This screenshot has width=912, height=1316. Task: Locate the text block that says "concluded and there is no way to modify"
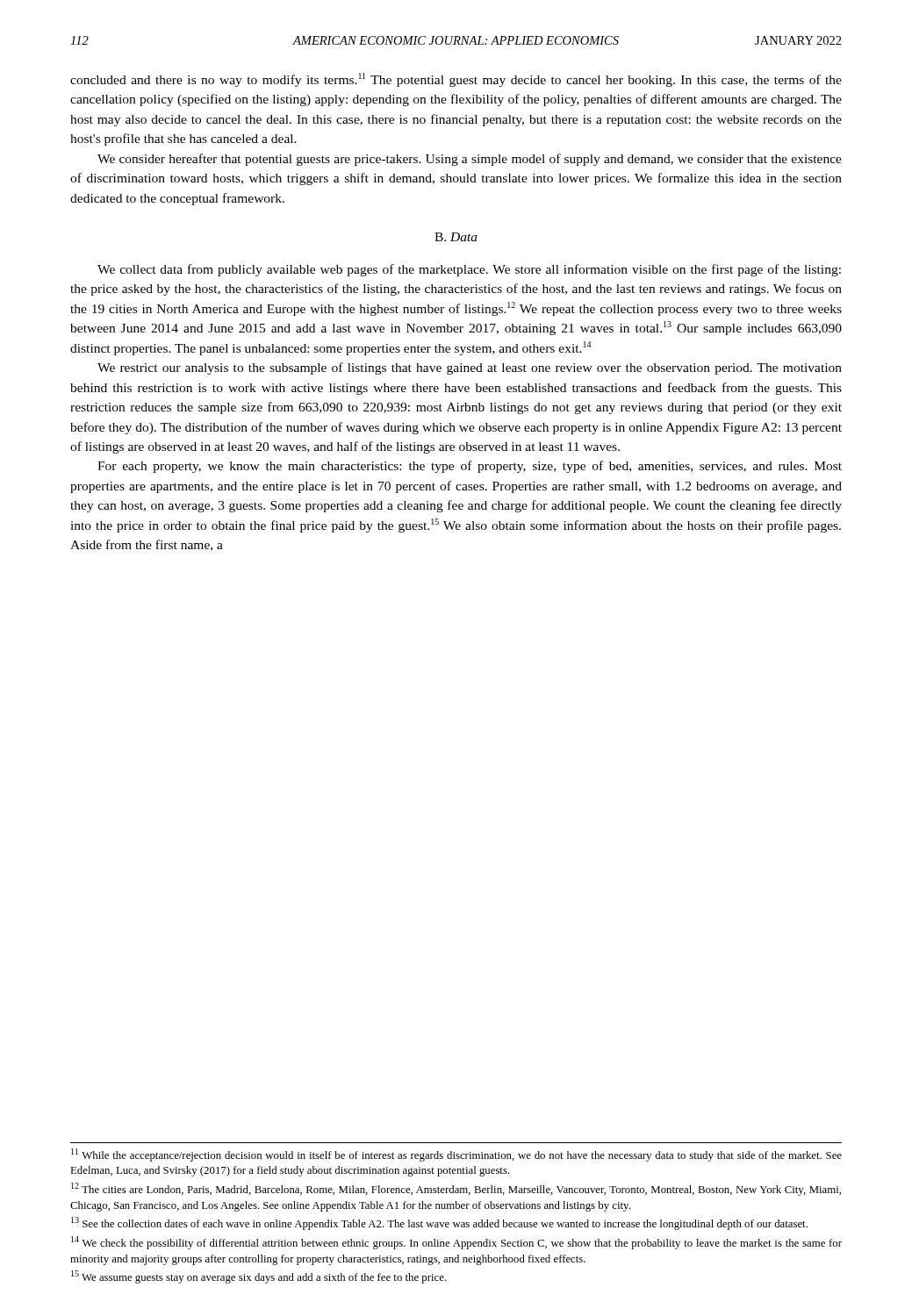456,110
